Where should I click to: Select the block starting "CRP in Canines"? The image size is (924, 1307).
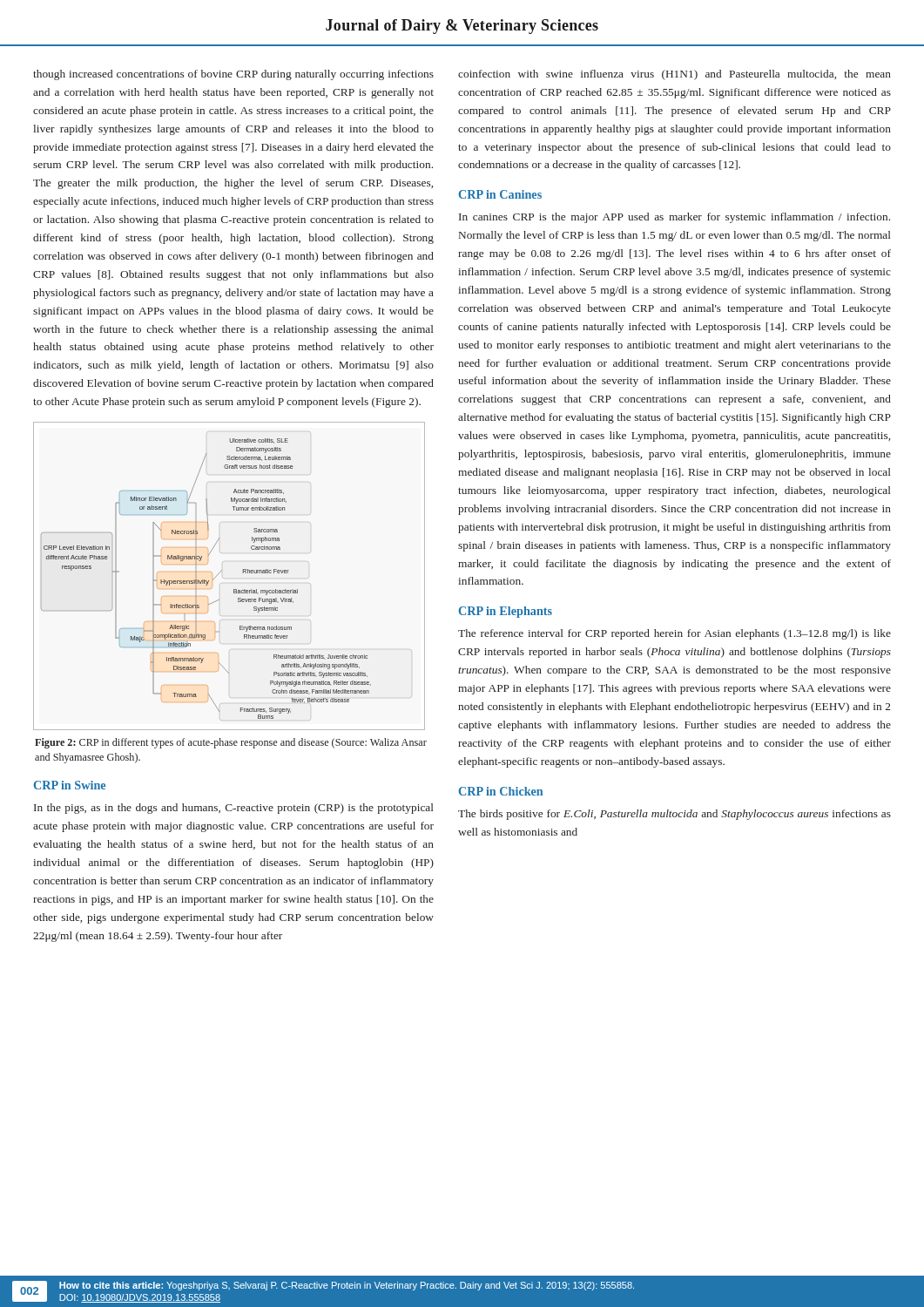(x=500, y=195)
